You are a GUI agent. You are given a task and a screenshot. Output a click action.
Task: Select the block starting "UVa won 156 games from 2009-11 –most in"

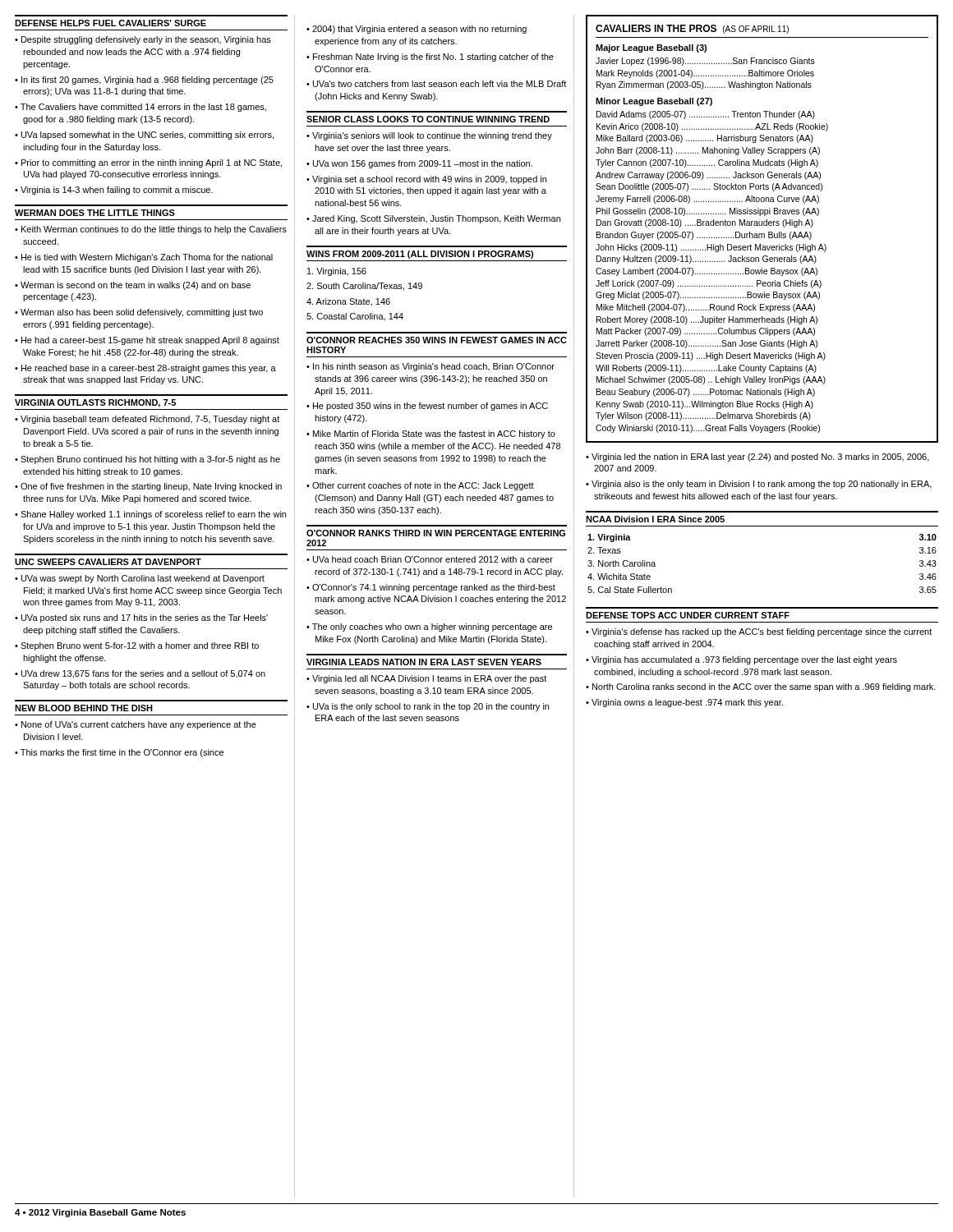[x=423, y=163]
